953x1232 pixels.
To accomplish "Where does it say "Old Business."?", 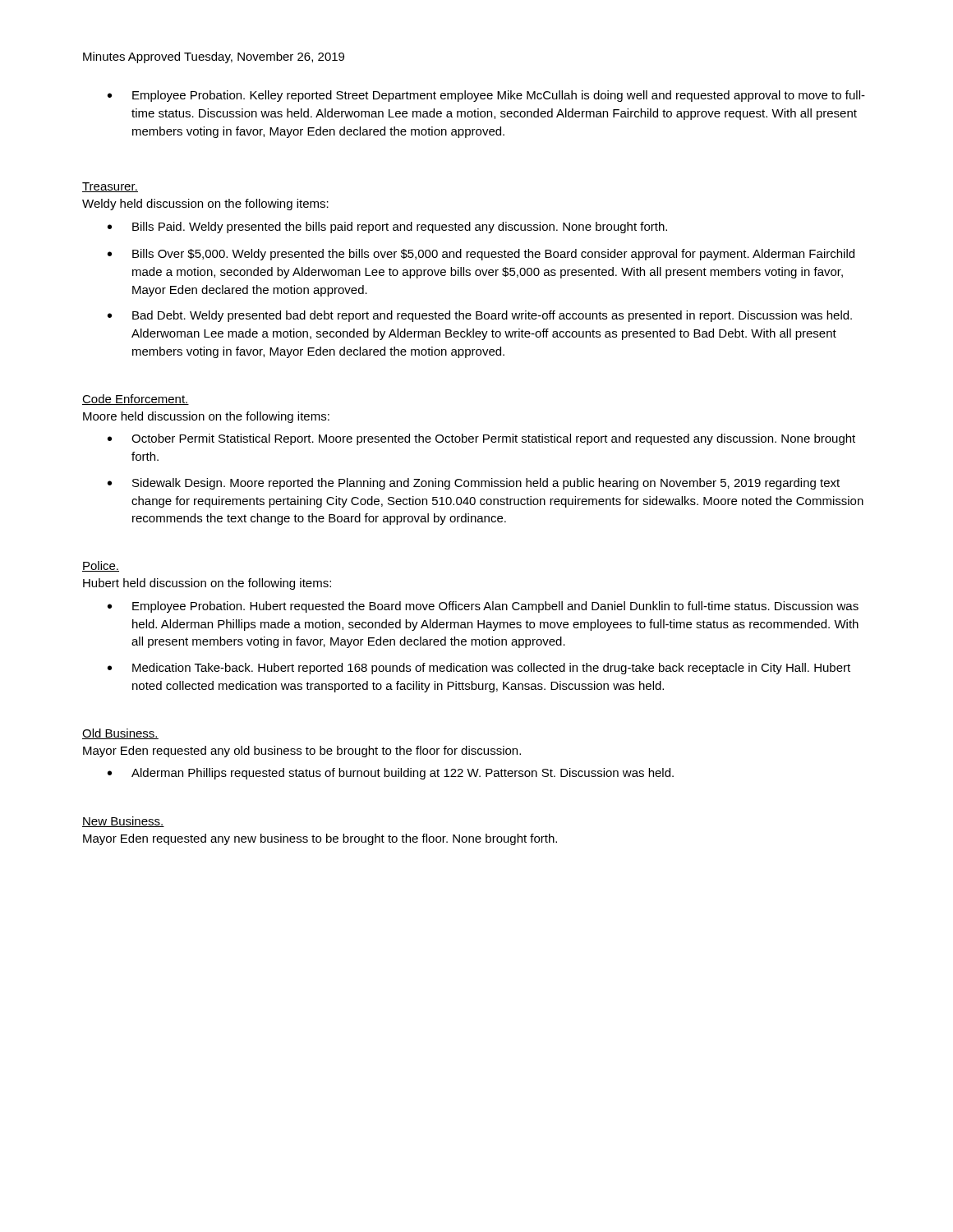I will [x=120, y=733].
